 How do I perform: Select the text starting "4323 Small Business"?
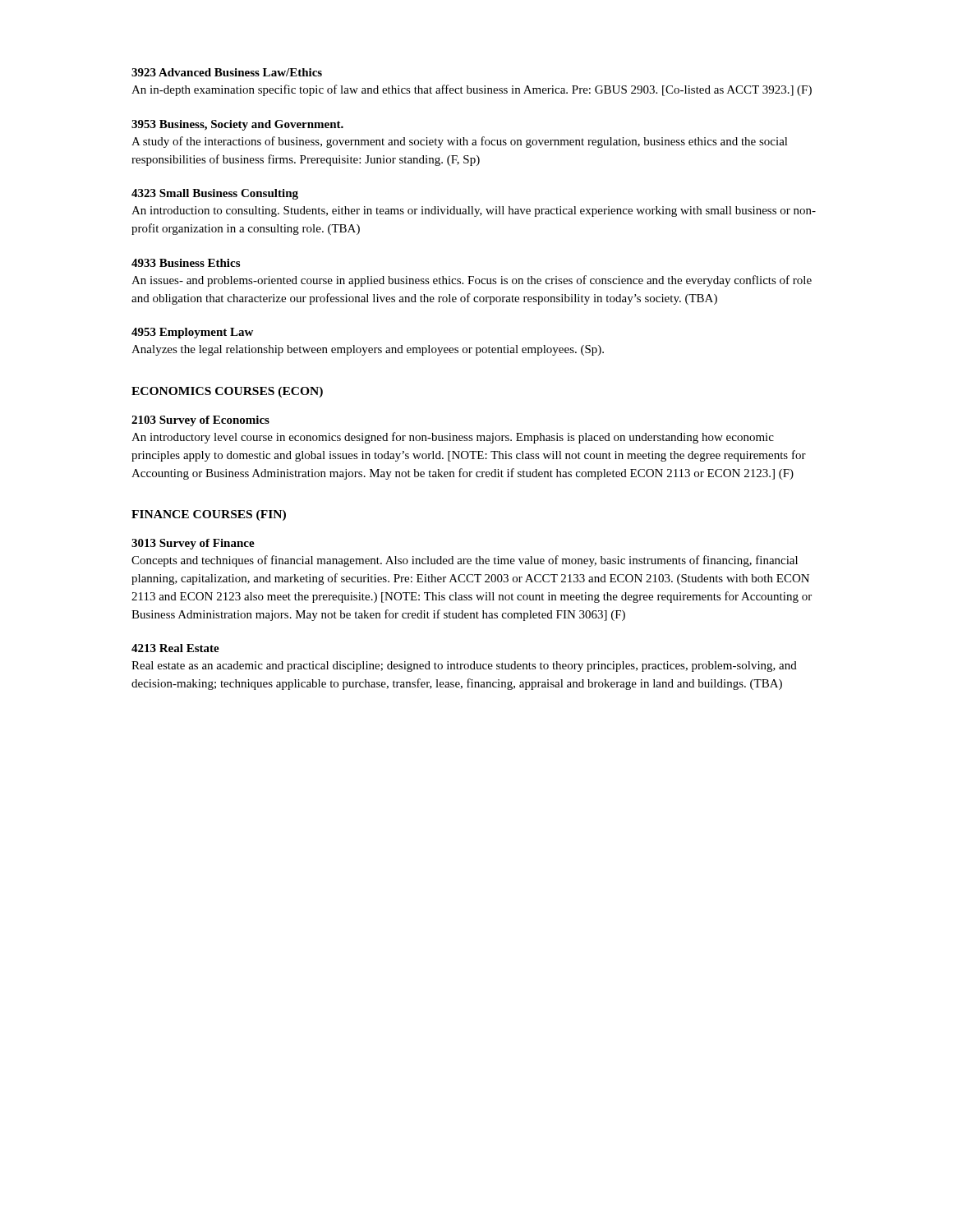click(215, 193)
